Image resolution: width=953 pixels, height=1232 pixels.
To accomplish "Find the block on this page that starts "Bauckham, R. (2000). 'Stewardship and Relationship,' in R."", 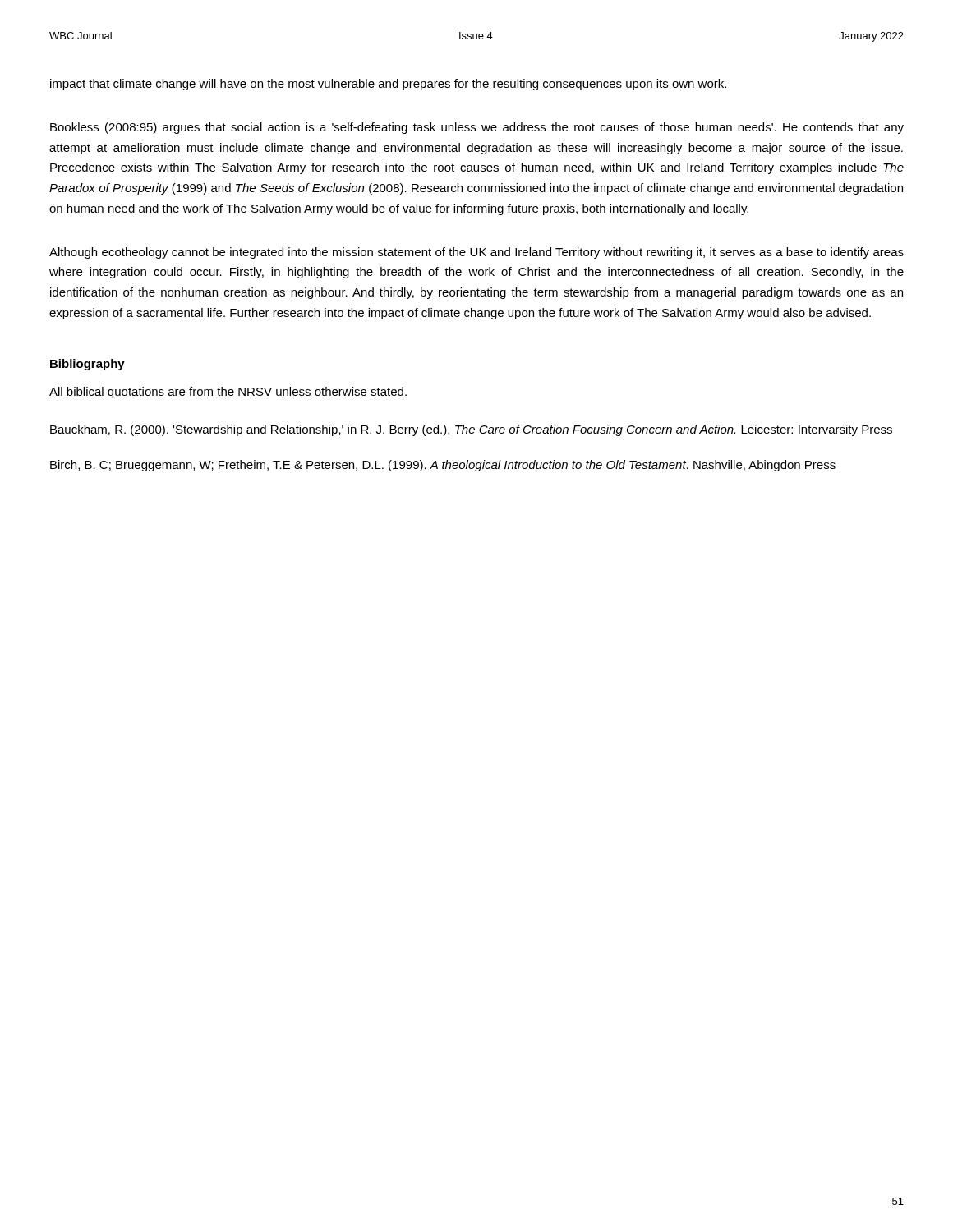I will point(471,429).
